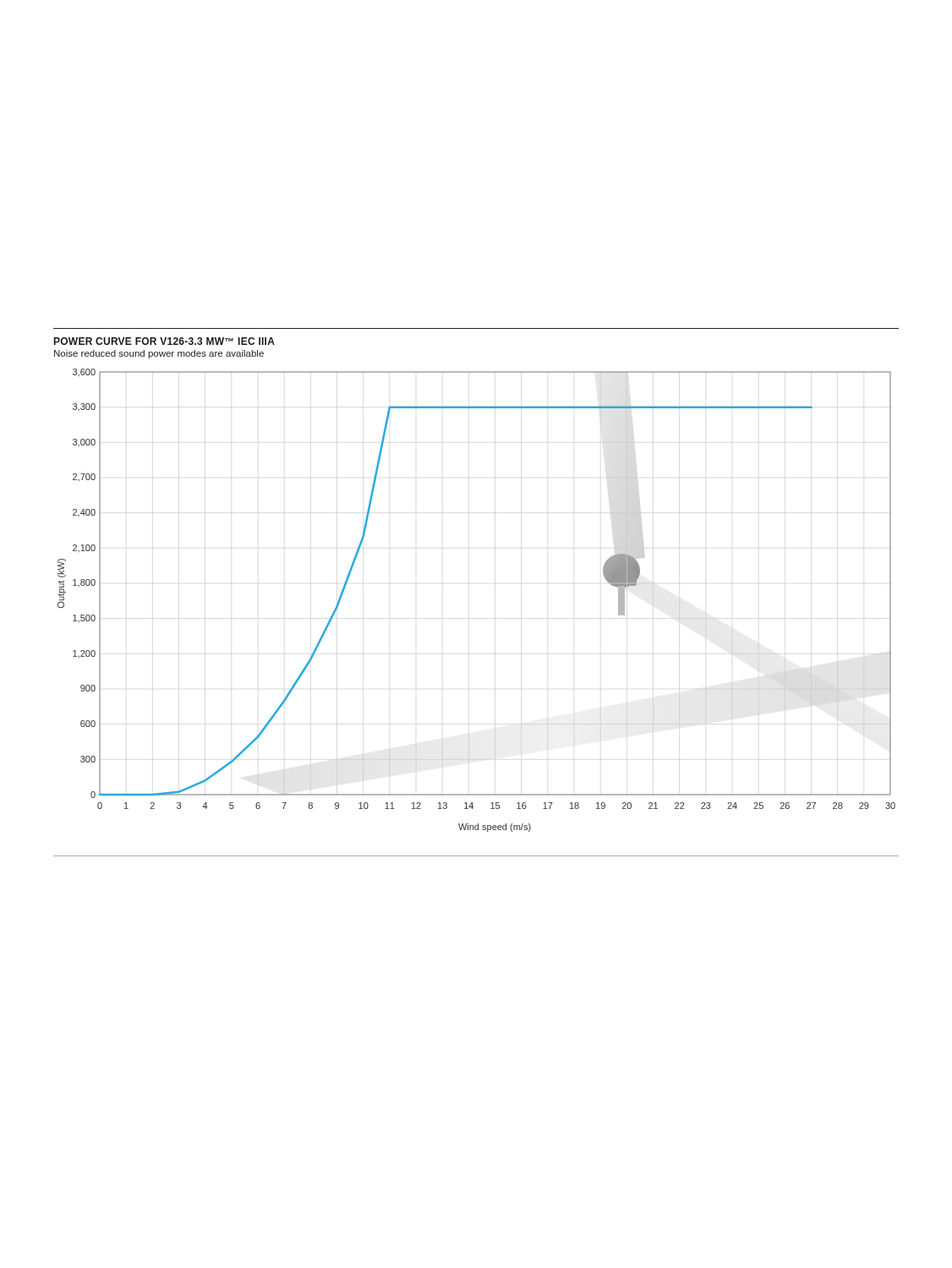Screen dimensions: 1268x952
Task: Select the section header containing "POWER CURVE FOR V126-3.3 MW™ IEC IIIA"
Action: tap(476, 338)
